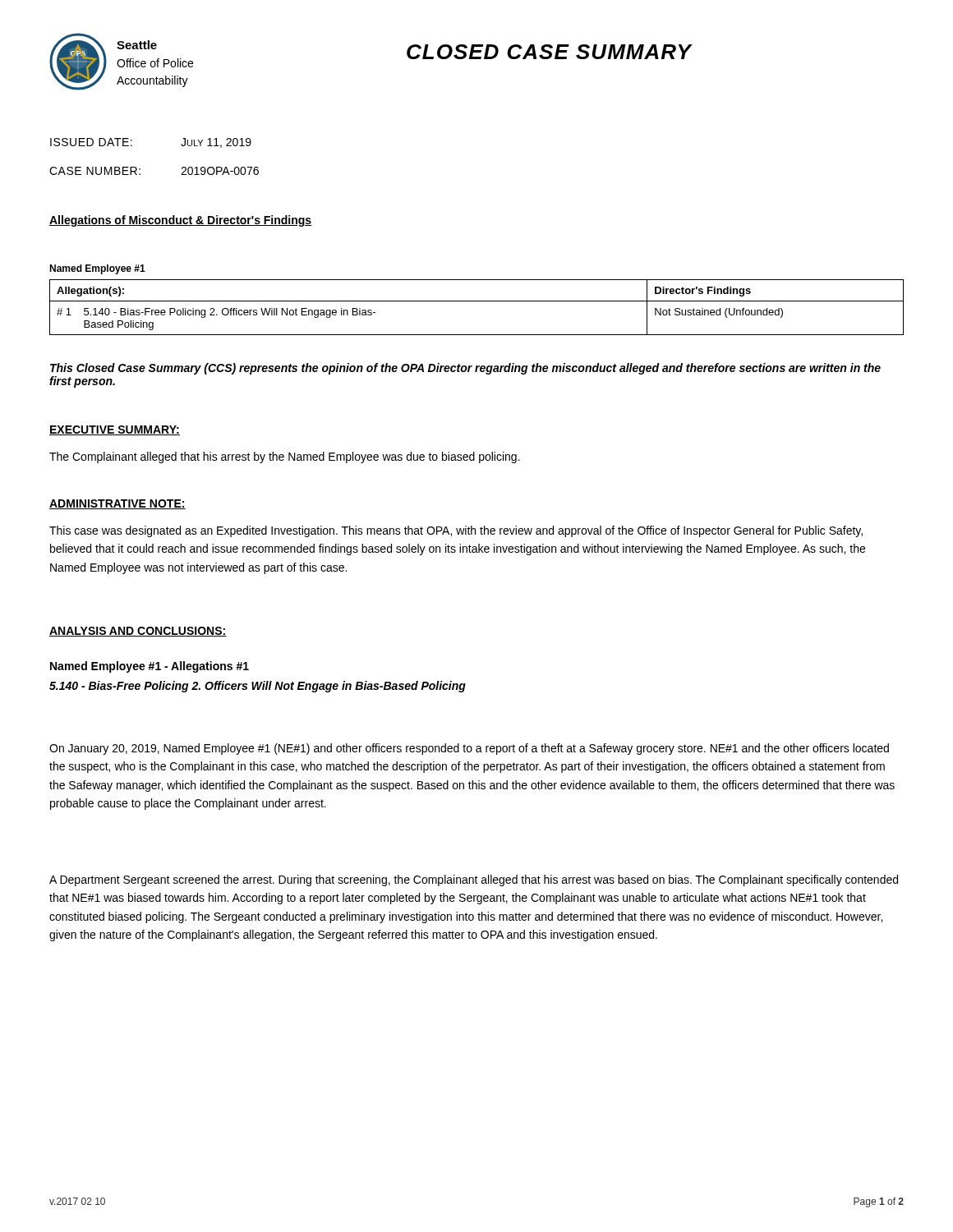Click on the block starting "This case was designated as an Expedited Investigation."
This screenshot has width=953, height=1232.
pos(458,549)
